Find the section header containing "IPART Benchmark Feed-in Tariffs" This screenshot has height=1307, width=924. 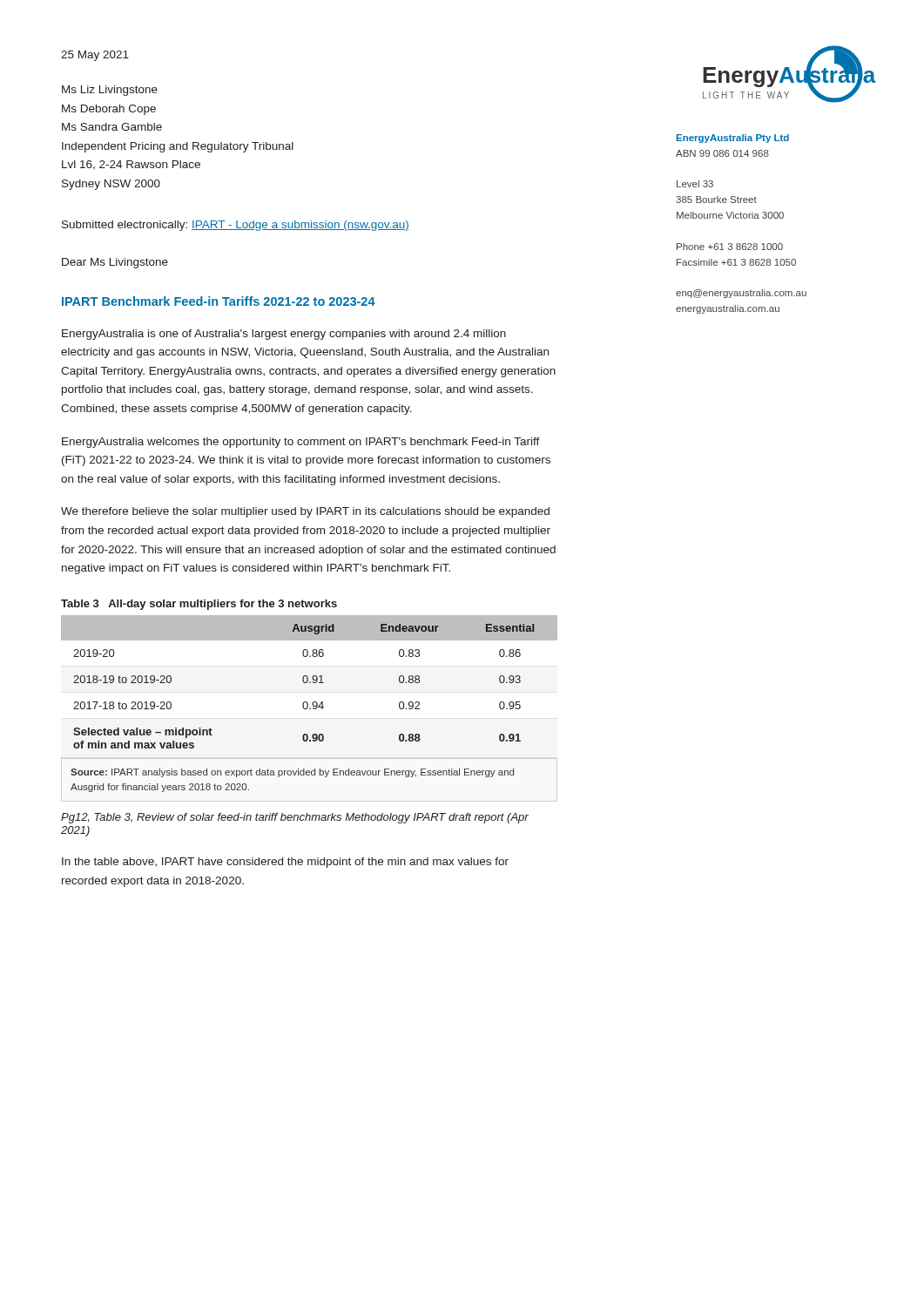[218, 301]
